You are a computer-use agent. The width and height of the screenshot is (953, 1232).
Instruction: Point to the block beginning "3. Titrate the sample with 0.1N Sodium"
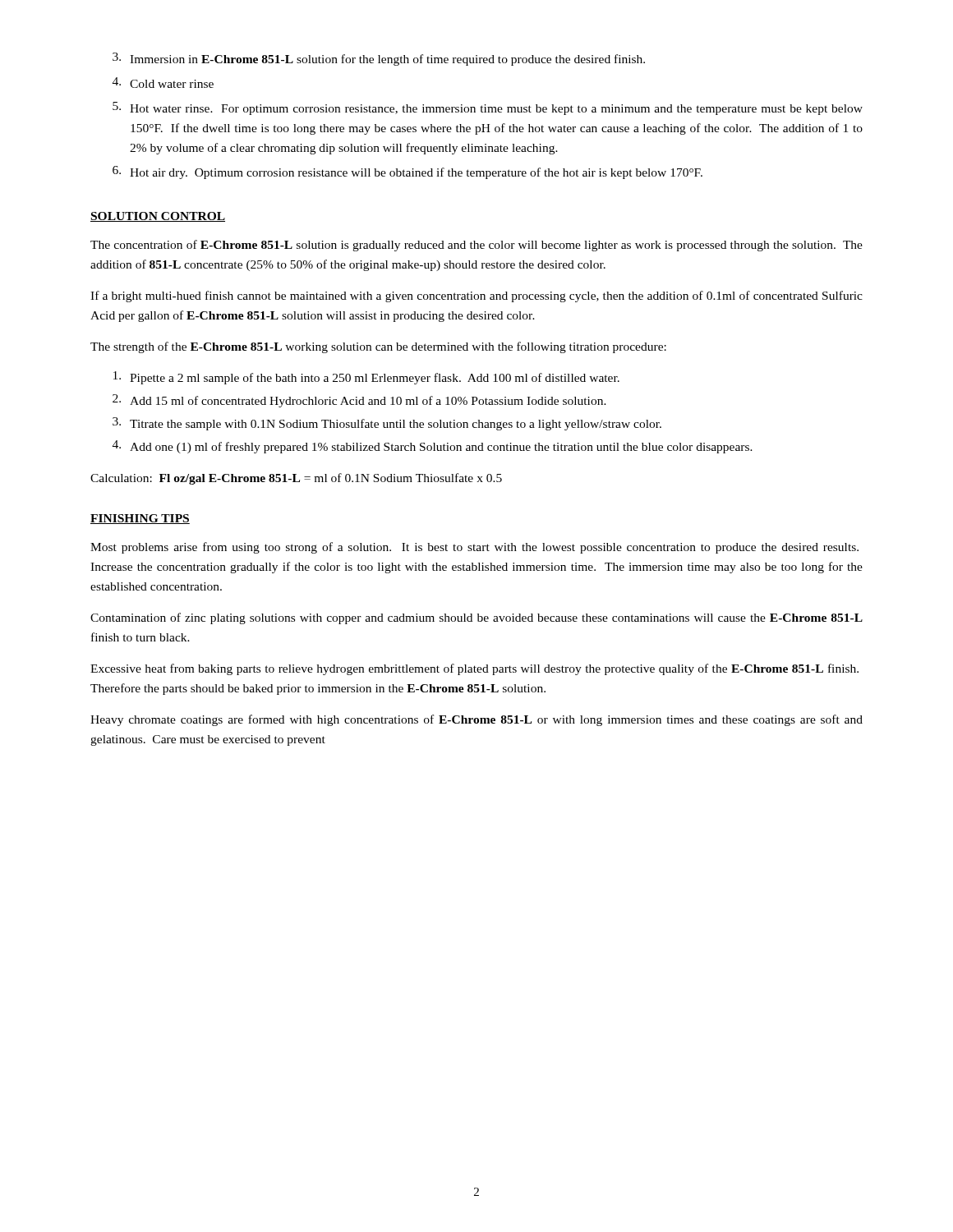pos(476,424)
